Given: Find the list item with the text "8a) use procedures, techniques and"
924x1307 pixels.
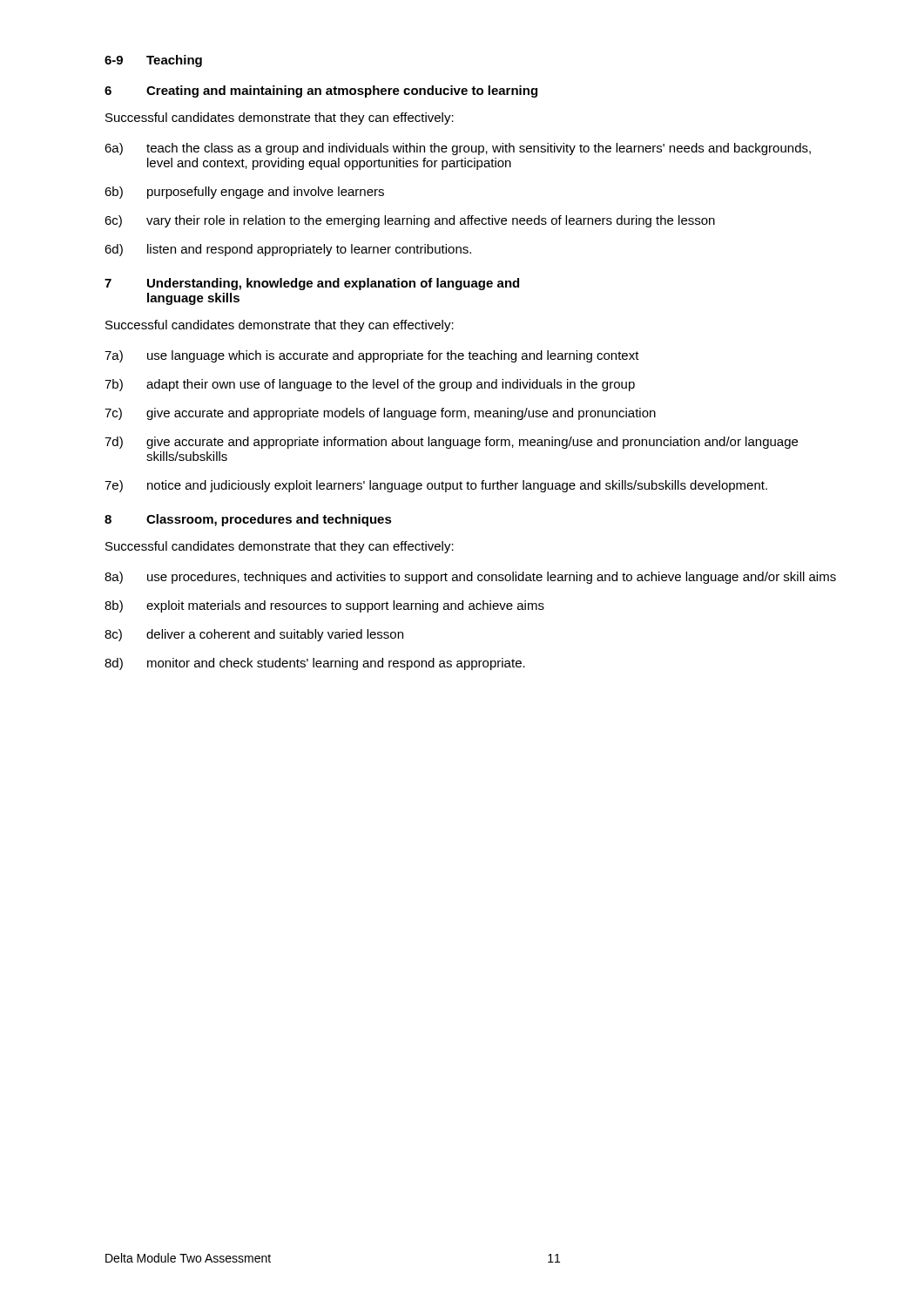Looking at the screenshot, I should click(471, 576).
